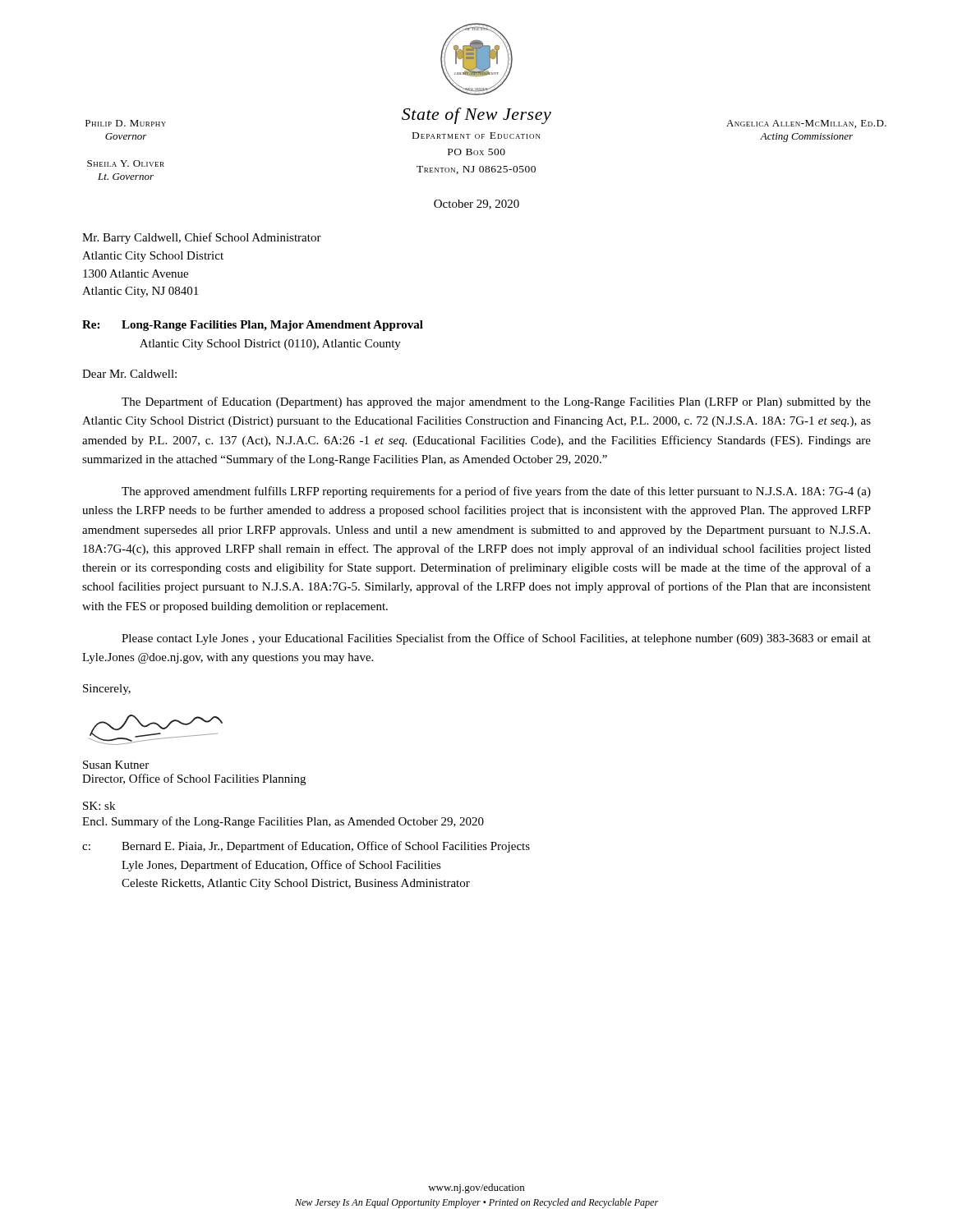Select the text block containing "Re:Long-Range Facilities Plan, Major"
The height and width of the screenshot is (1232, 953).
253,326
